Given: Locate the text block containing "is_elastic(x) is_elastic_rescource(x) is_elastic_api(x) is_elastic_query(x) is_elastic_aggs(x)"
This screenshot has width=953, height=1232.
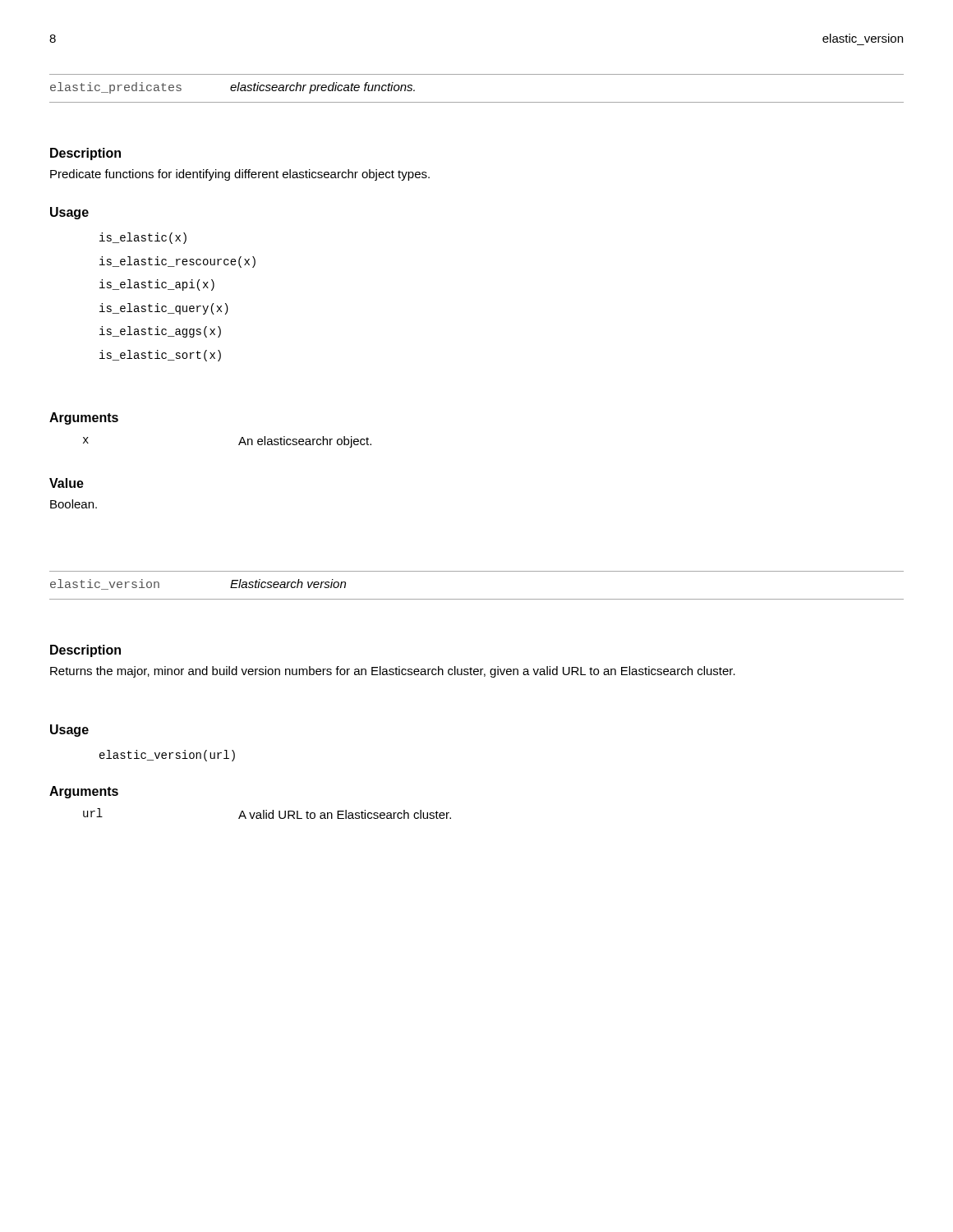Looking at the screenshot, I should pos(178,296).
